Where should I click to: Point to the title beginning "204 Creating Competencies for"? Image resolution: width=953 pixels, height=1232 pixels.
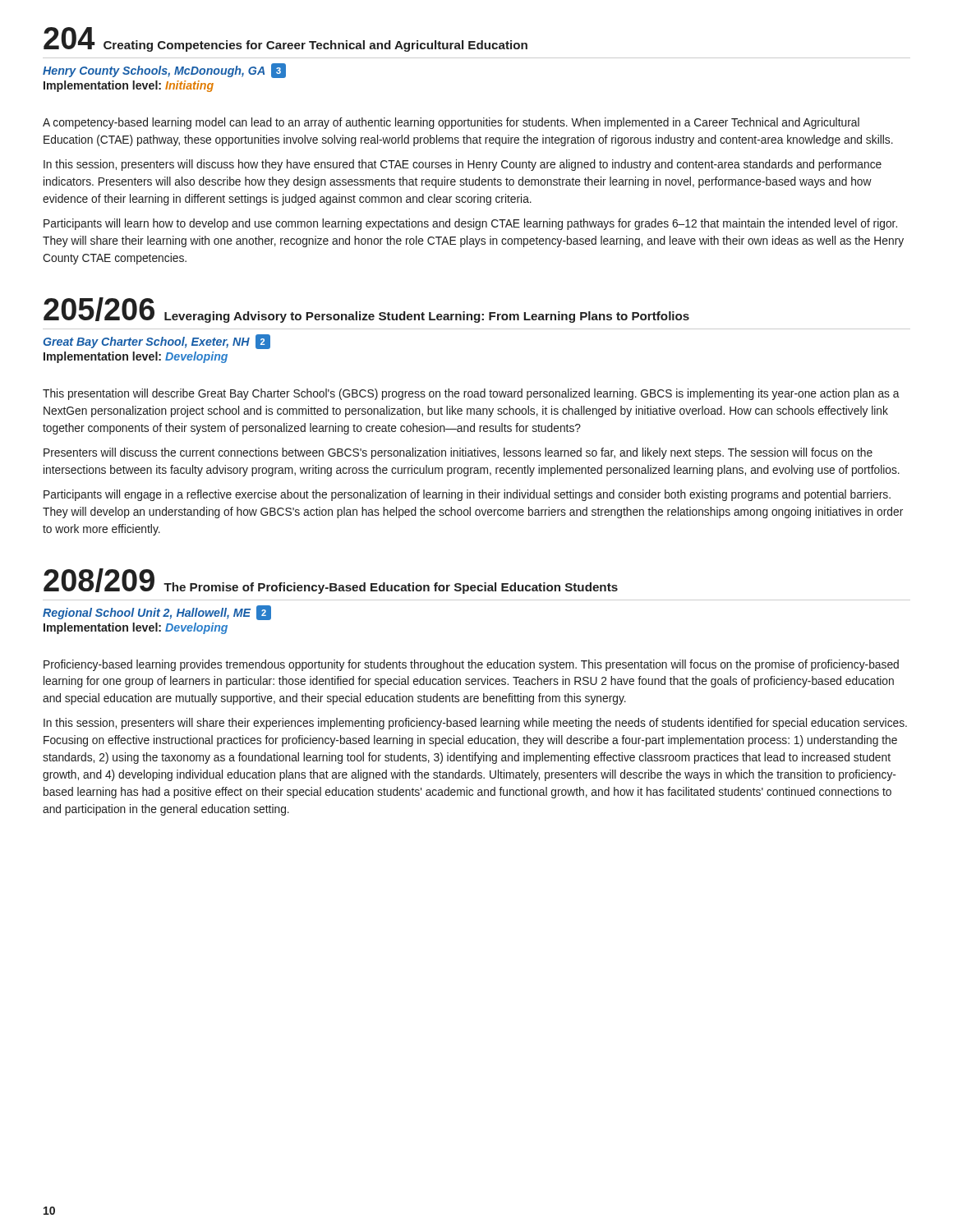(x=476, y=58)
